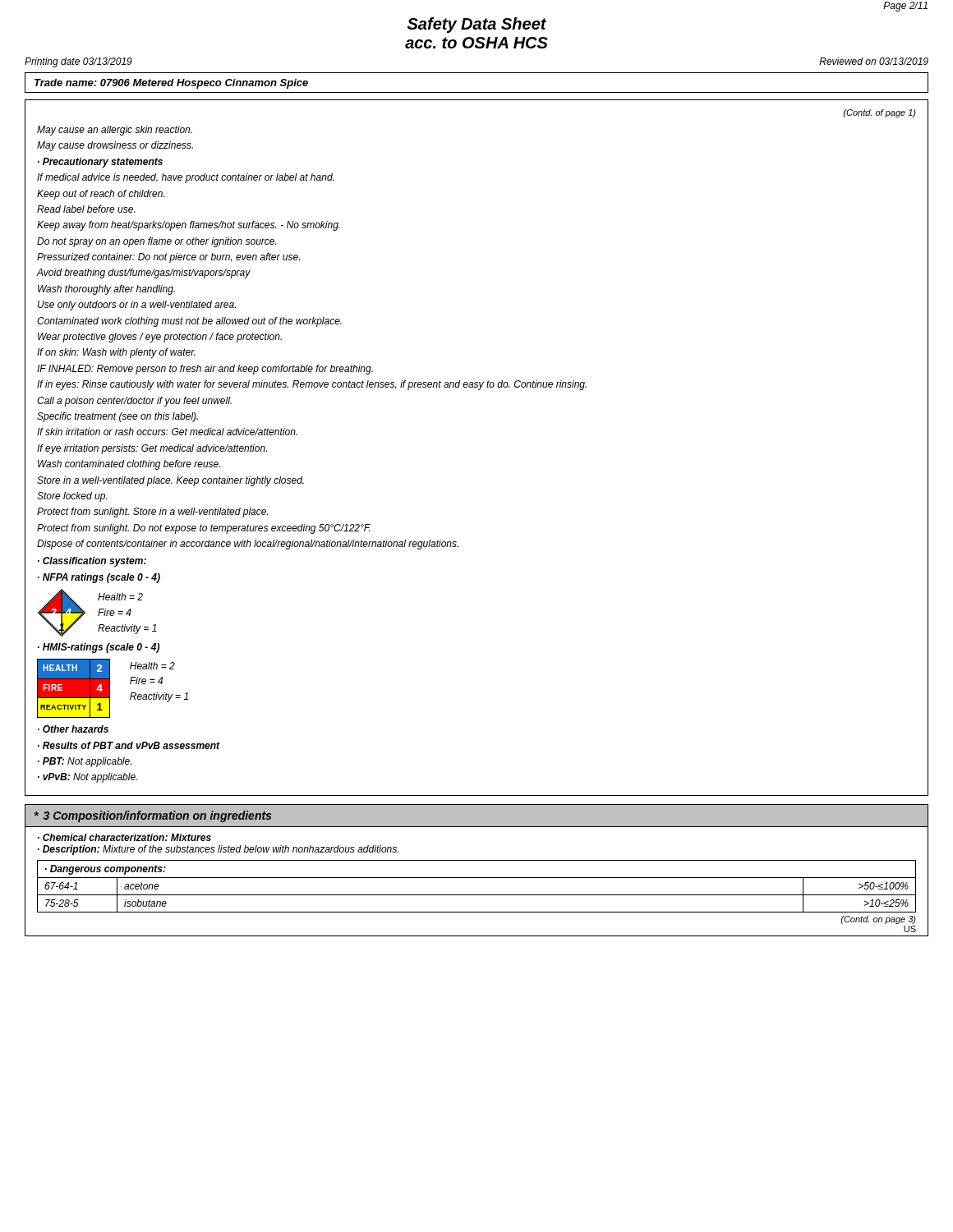This screenshot has height=1232, width=953.
Task: Locate the footnote that reads "(Contd. on page 3)"
Action: [878, 924]
